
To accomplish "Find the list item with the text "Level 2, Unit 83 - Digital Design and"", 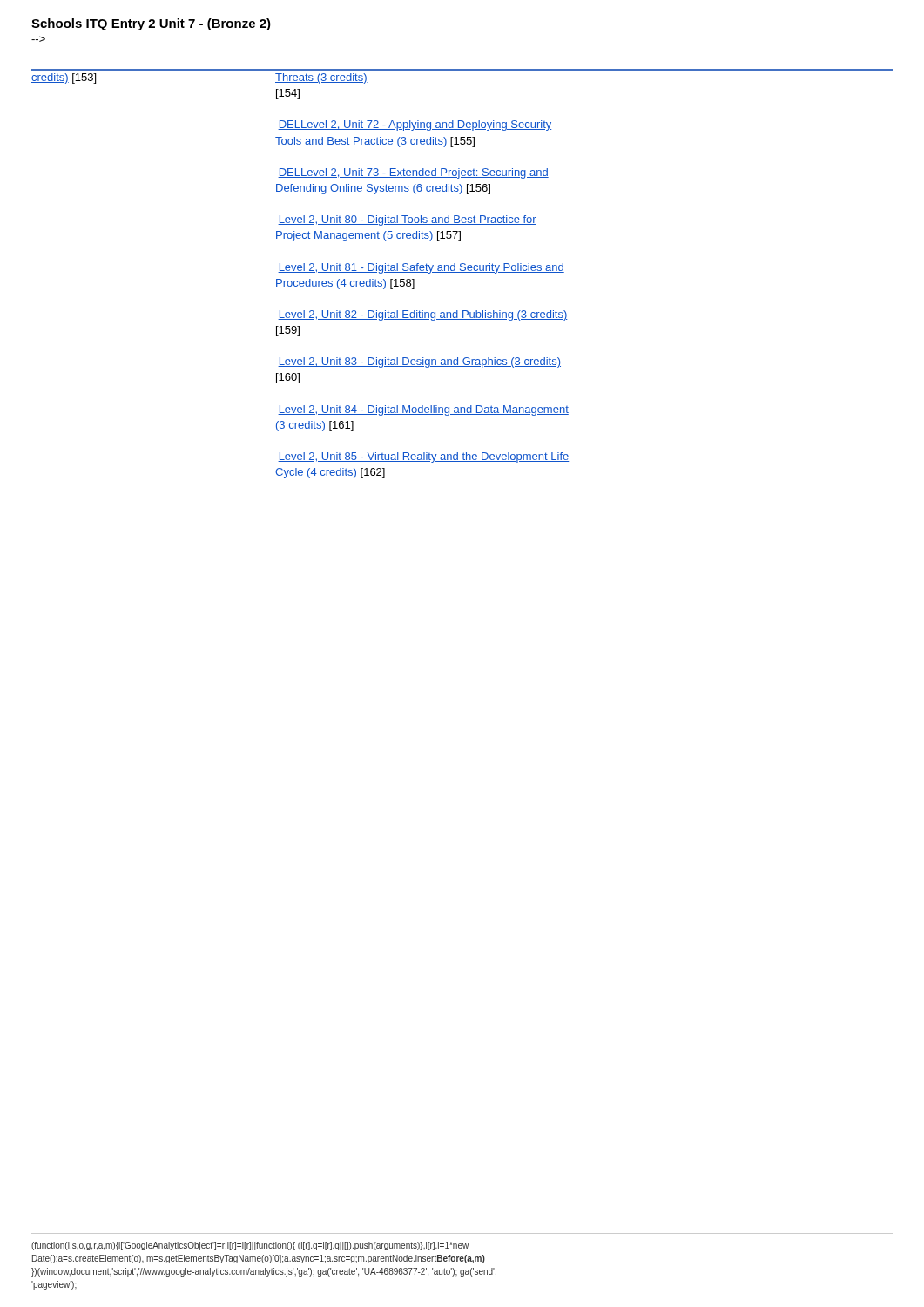I will point(418,369).
